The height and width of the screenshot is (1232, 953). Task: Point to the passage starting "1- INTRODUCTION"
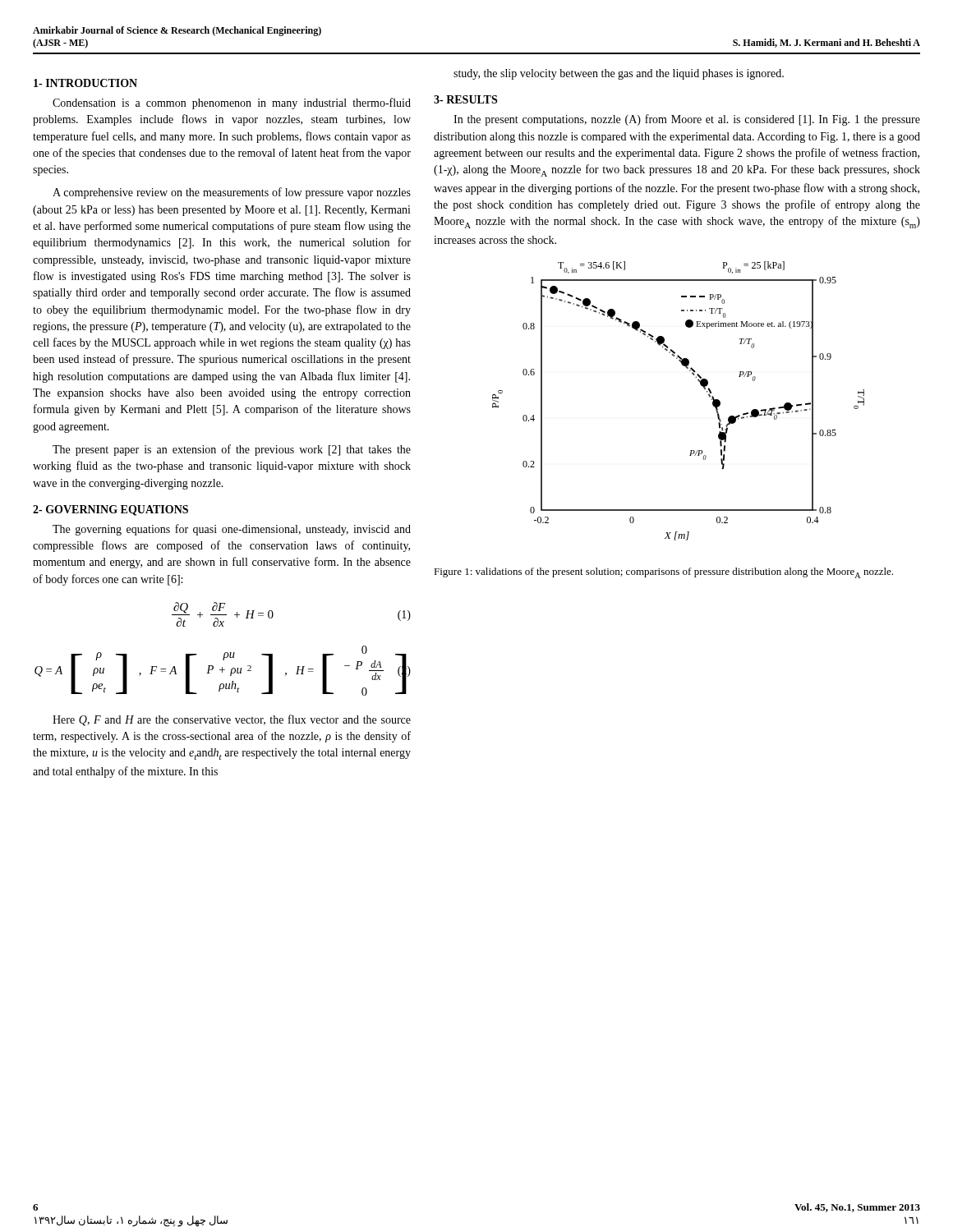(x=85, y=83)
